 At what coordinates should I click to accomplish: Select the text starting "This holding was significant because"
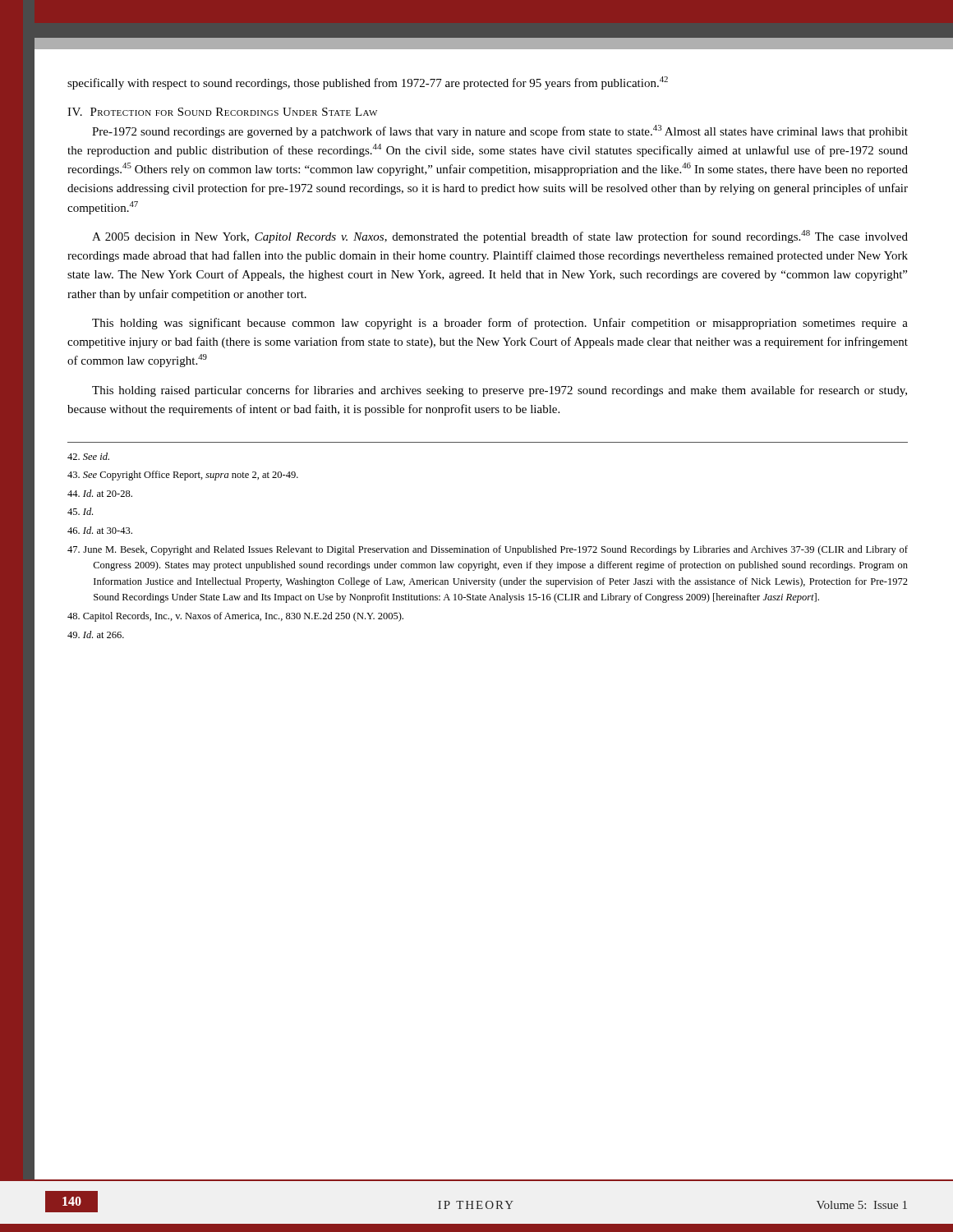[488, 342]
